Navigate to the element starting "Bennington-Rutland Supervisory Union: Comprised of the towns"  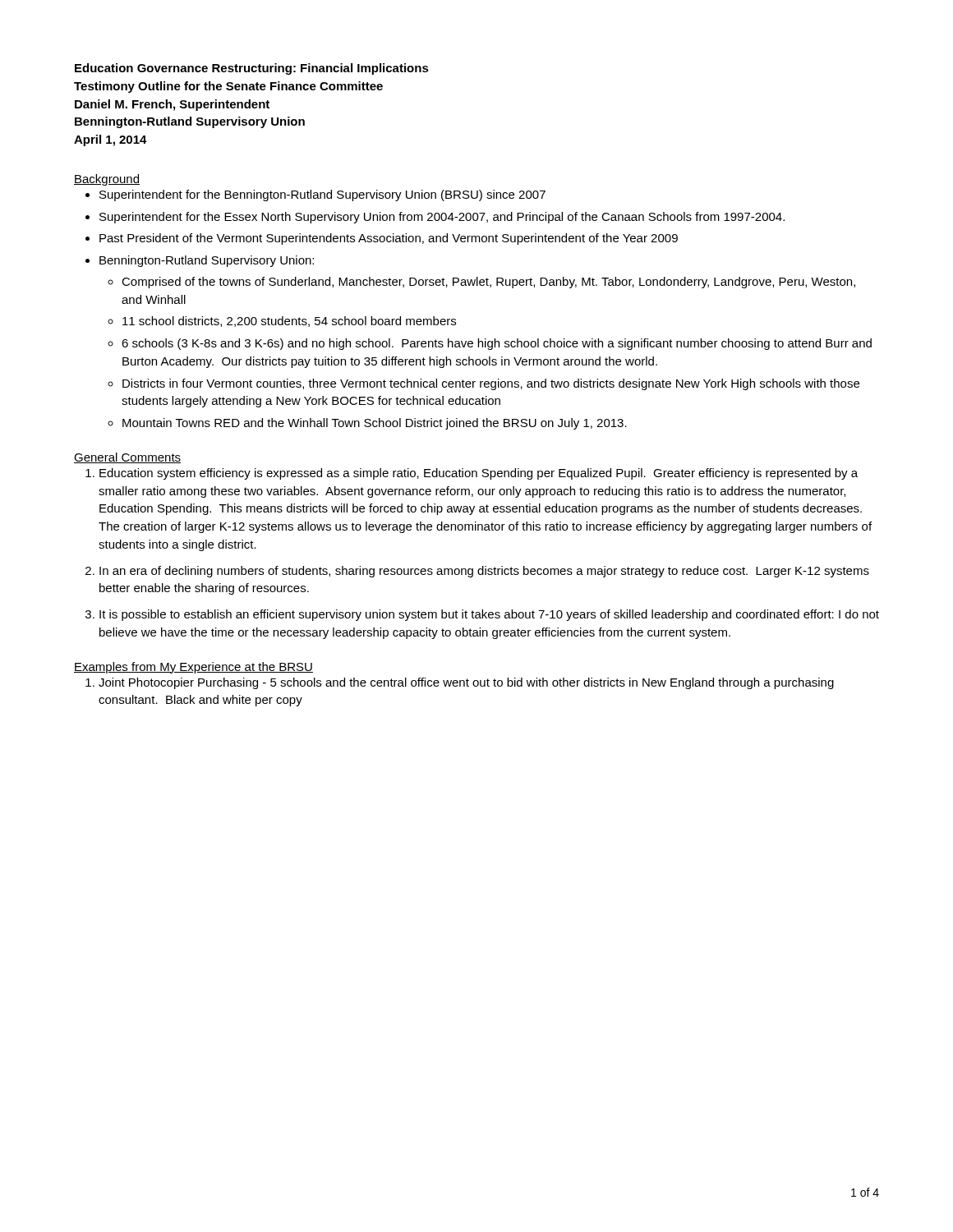click(x=489, y=342)
